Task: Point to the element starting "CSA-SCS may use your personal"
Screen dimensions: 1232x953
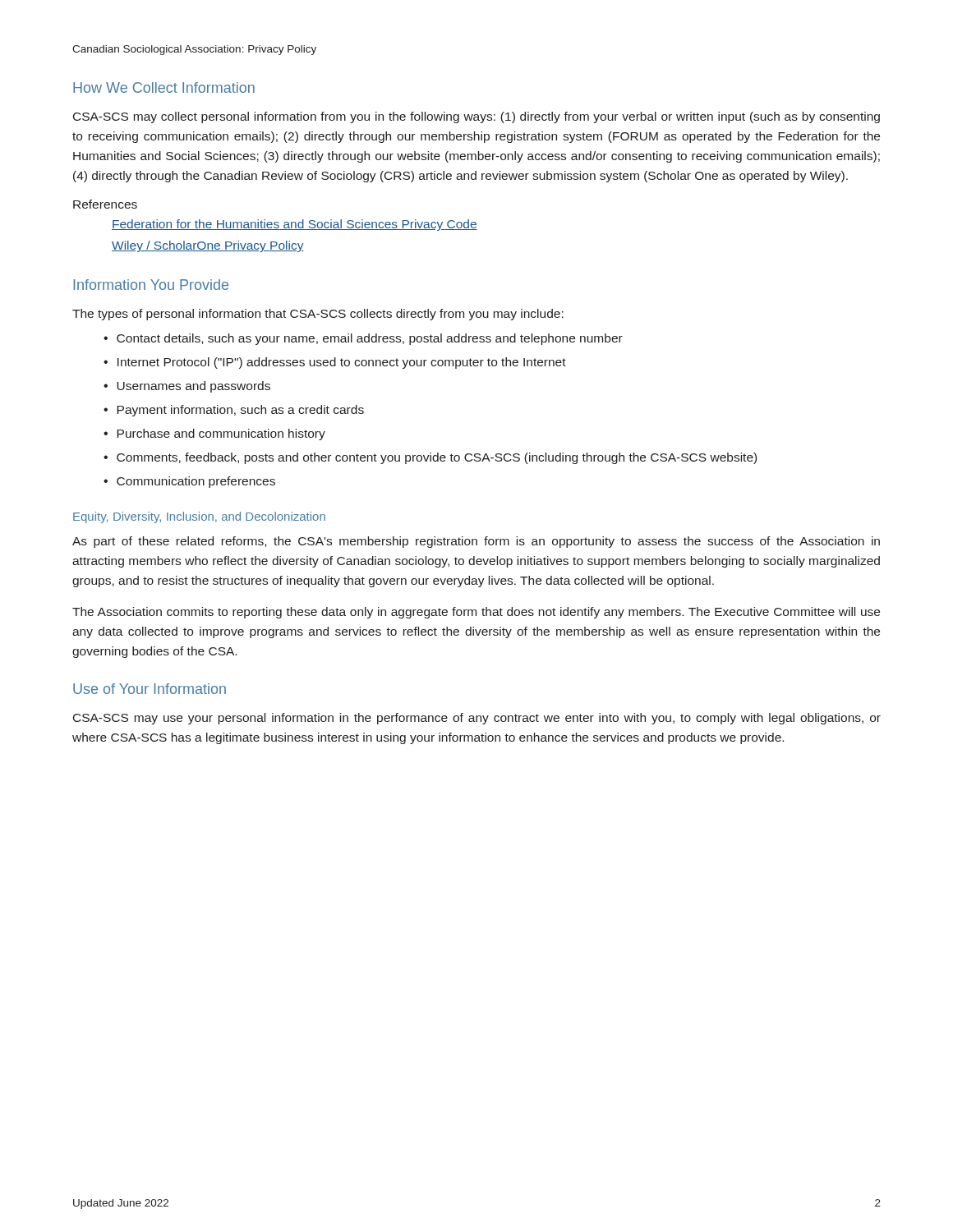Action: point(476,727)
